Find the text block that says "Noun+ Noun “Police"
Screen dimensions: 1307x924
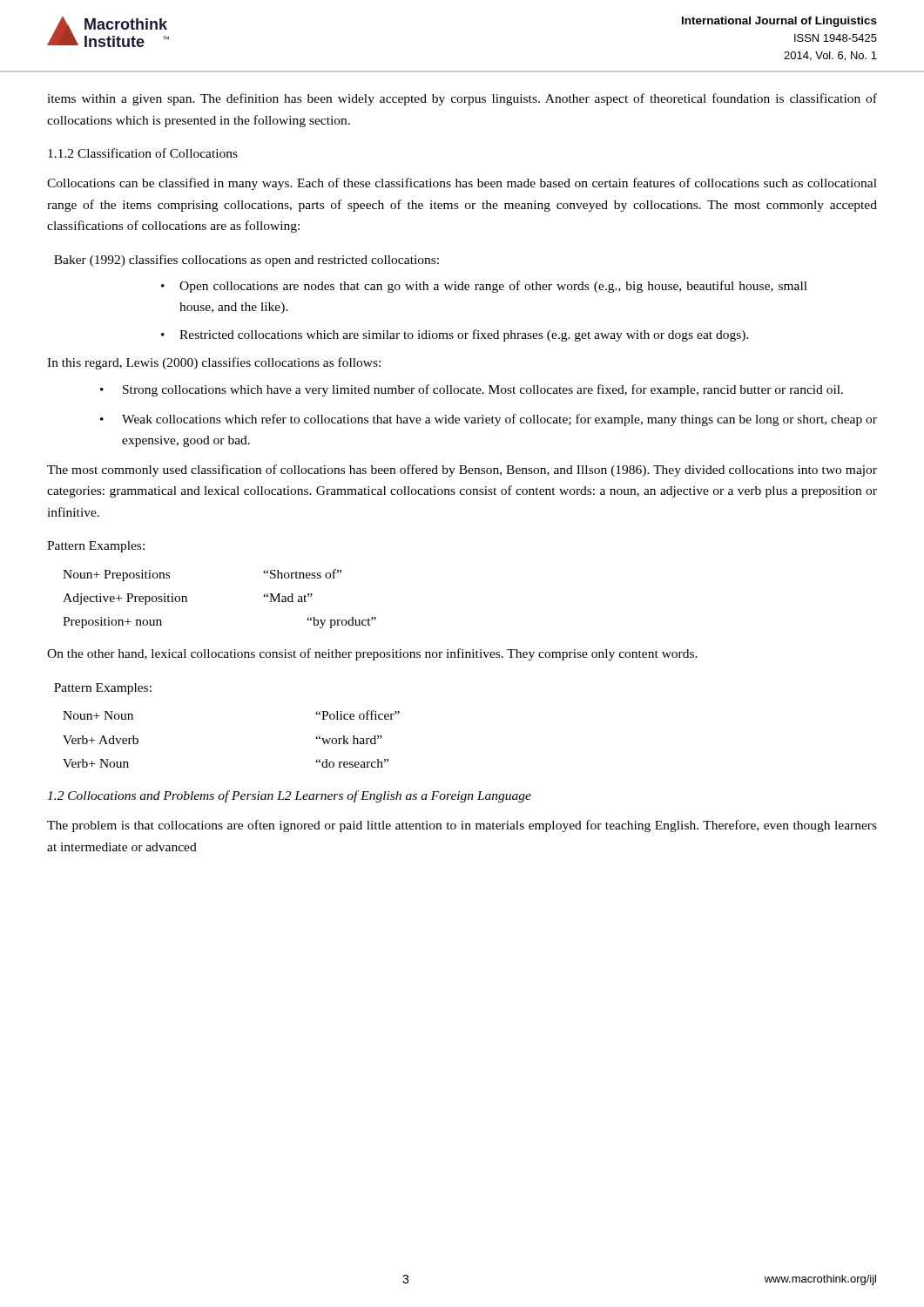[x=96, y=715]
